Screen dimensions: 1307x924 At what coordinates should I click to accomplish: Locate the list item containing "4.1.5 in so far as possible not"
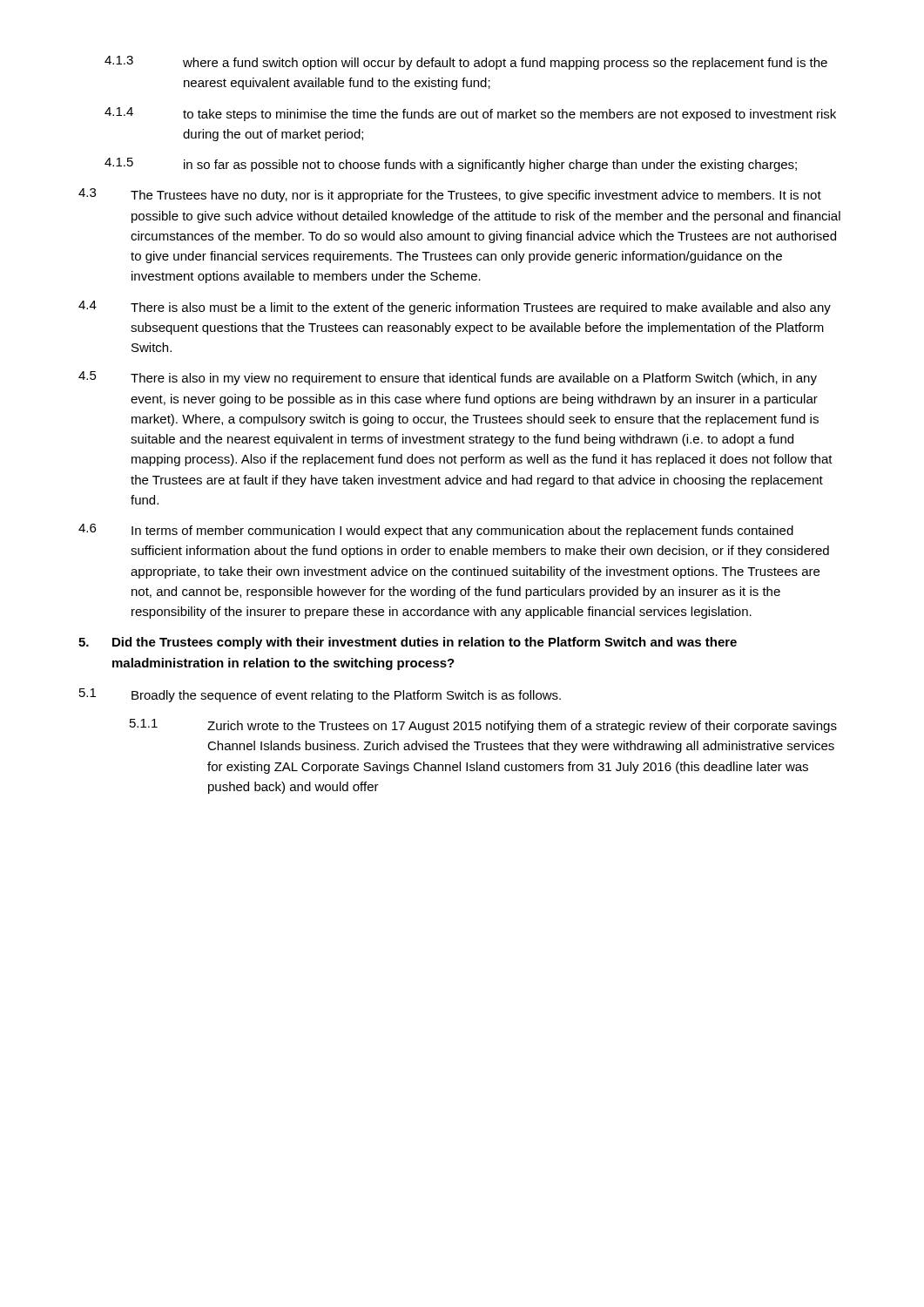[462, 164]
